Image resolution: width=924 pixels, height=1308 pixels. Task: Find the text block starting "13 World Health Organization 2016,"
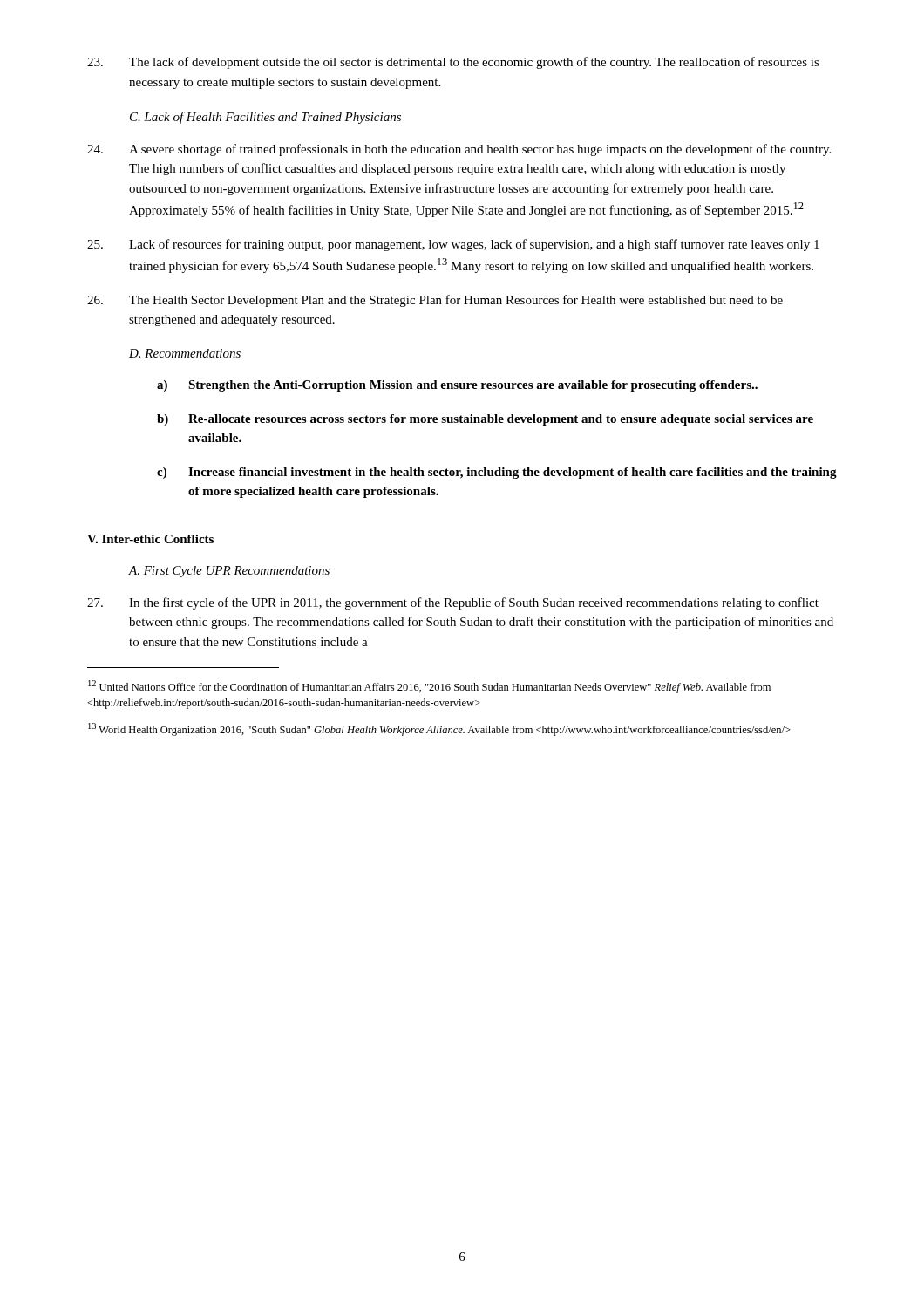tap(439, 729)
